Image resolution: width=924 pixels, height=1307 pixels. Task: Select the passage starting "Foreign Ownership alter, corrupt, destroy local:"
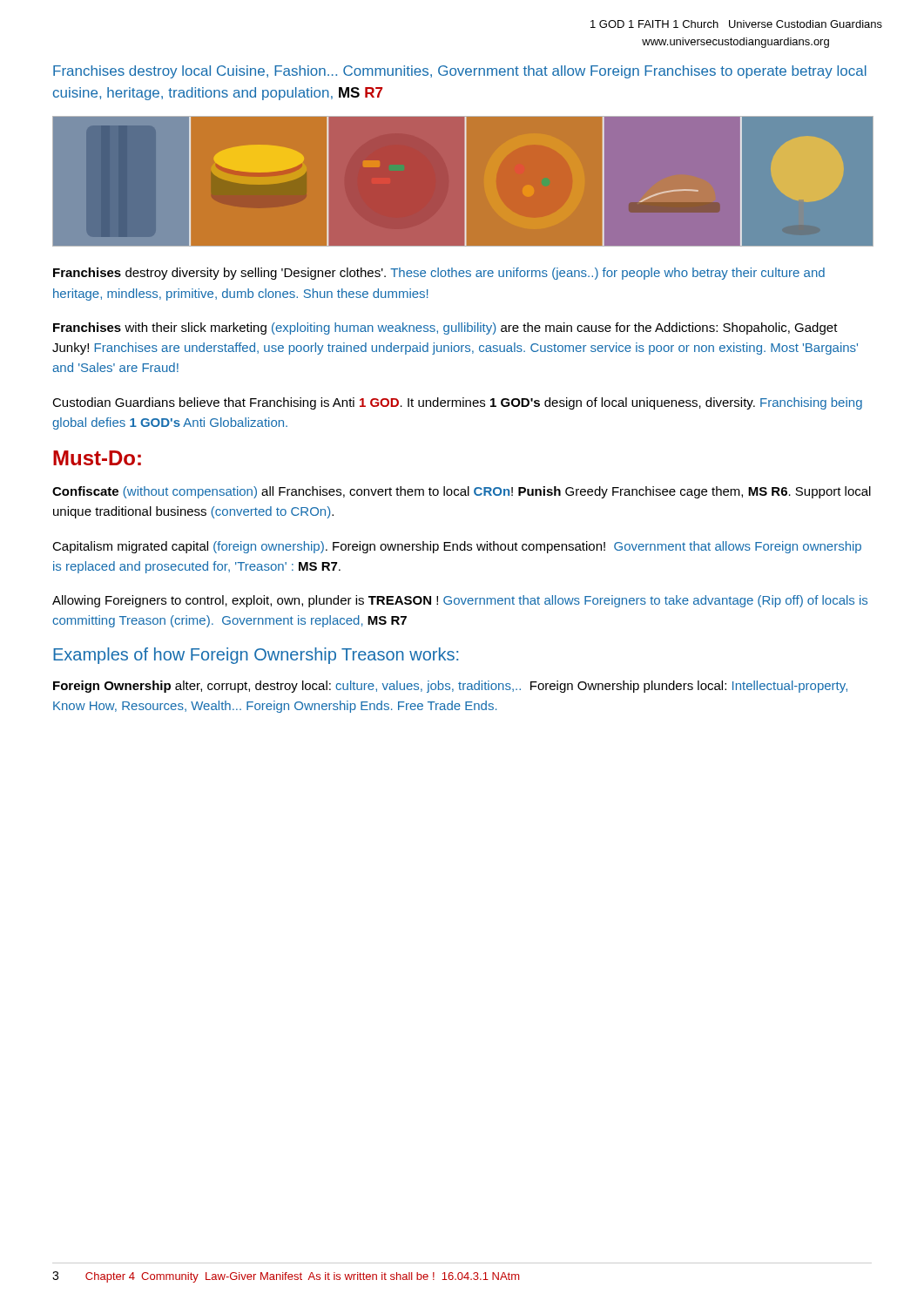click(x=462, y=695)
